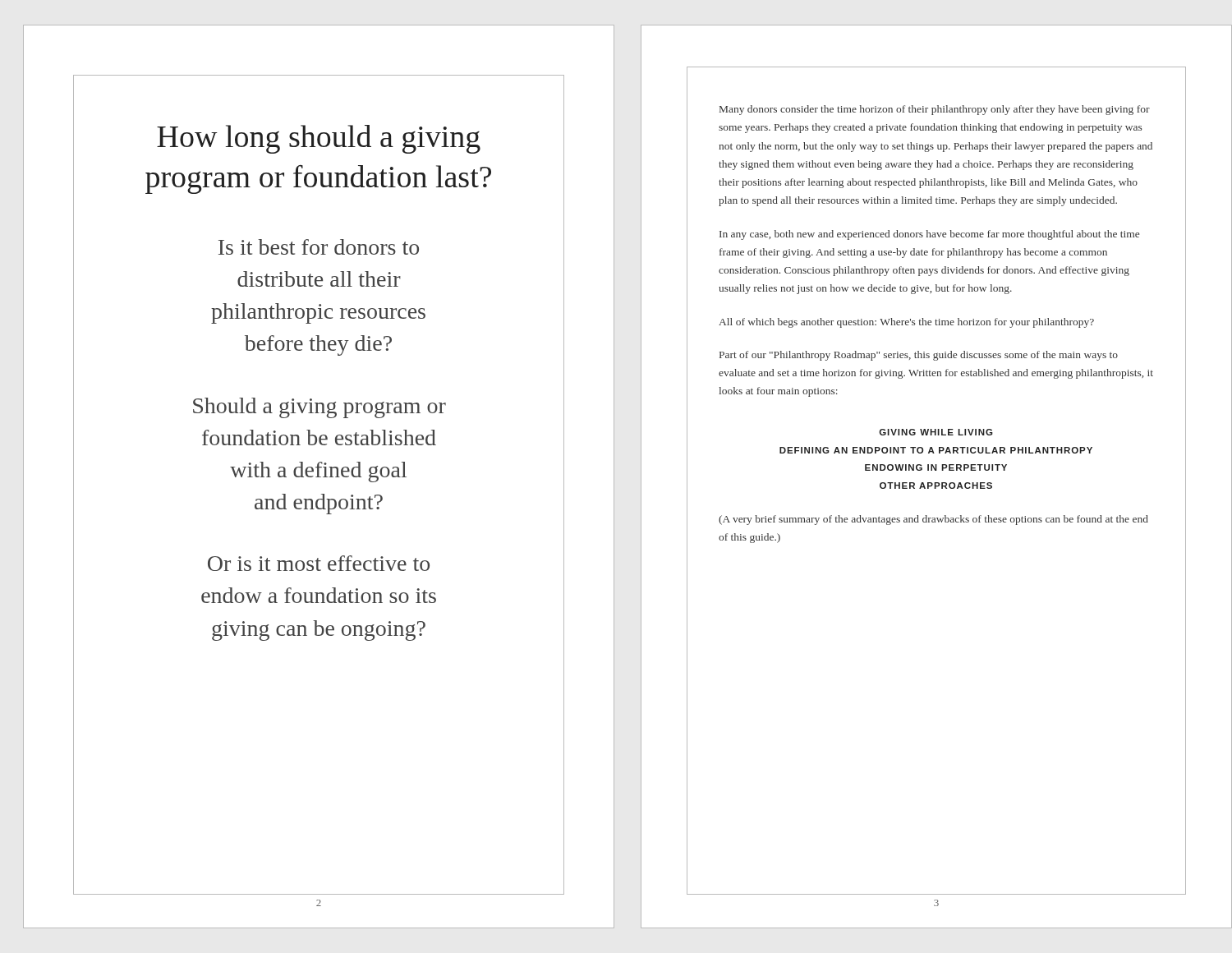
Task: Locate the text block that reads "Part of our "Philanthropy"
Action: coord(936,373)
